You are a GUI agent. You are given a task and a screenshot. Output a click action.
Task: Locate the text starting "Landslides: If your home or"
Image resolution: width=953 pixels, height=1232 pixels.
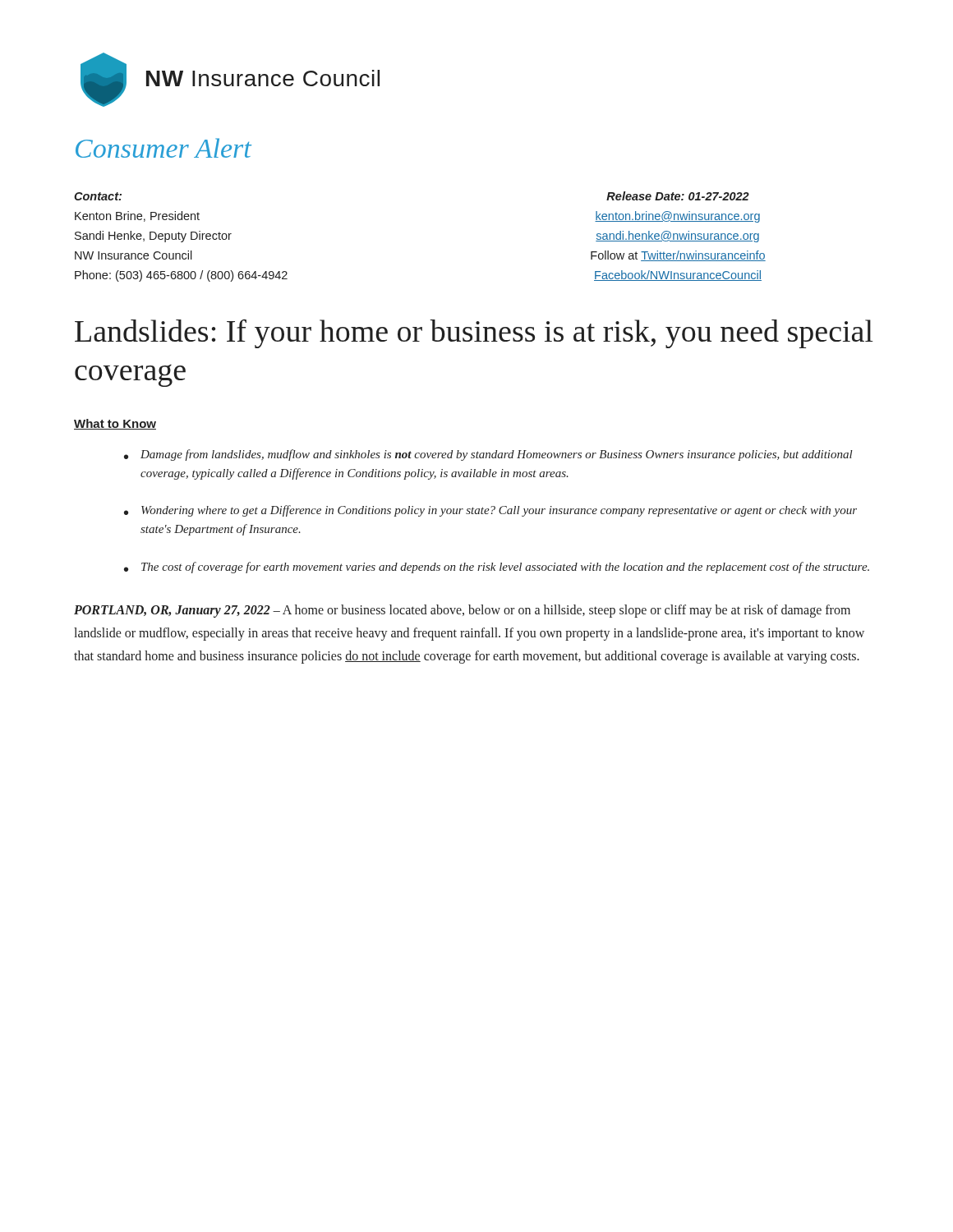click(474, 350)
